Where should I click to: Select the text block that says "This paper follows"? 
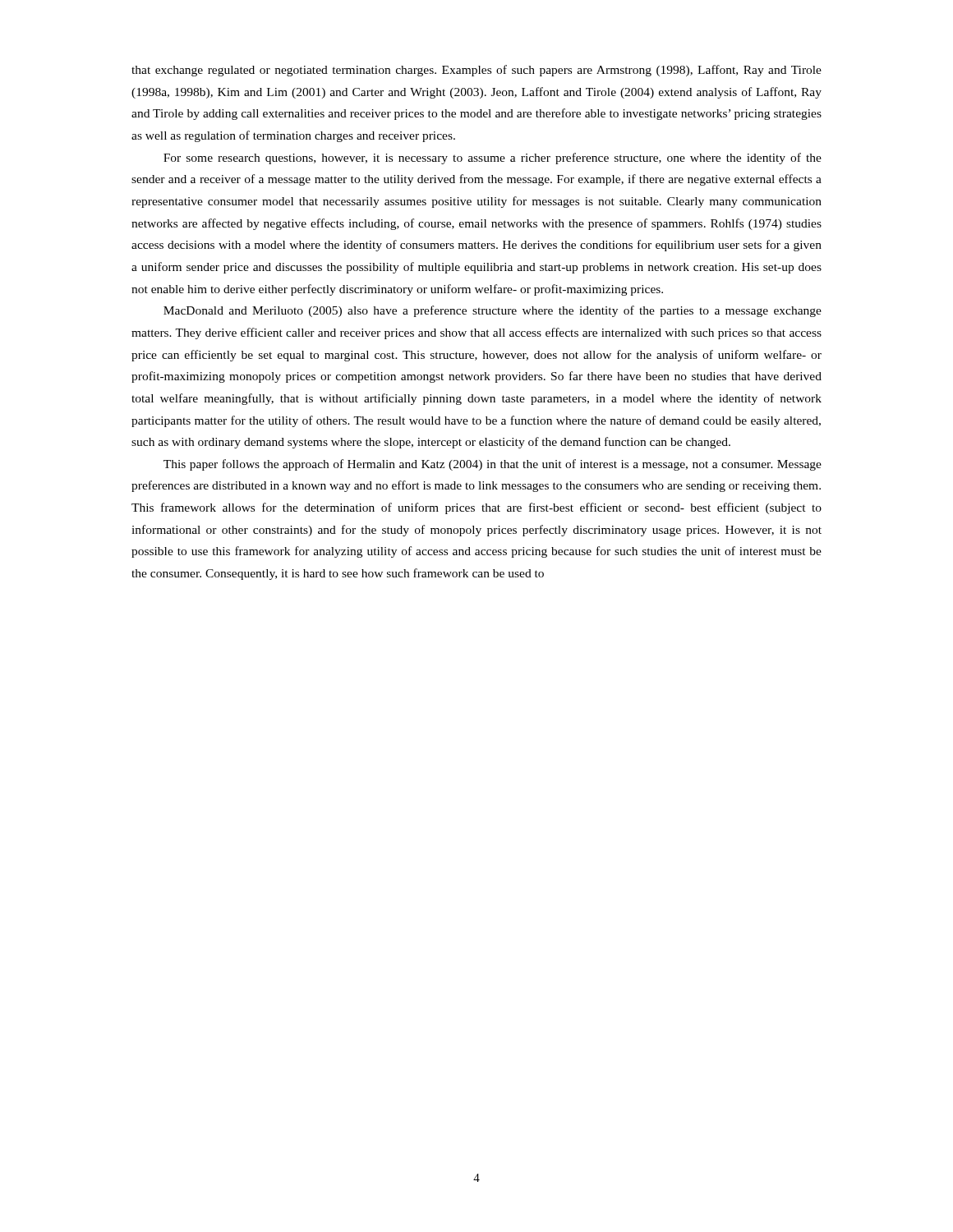coord(476,519)
